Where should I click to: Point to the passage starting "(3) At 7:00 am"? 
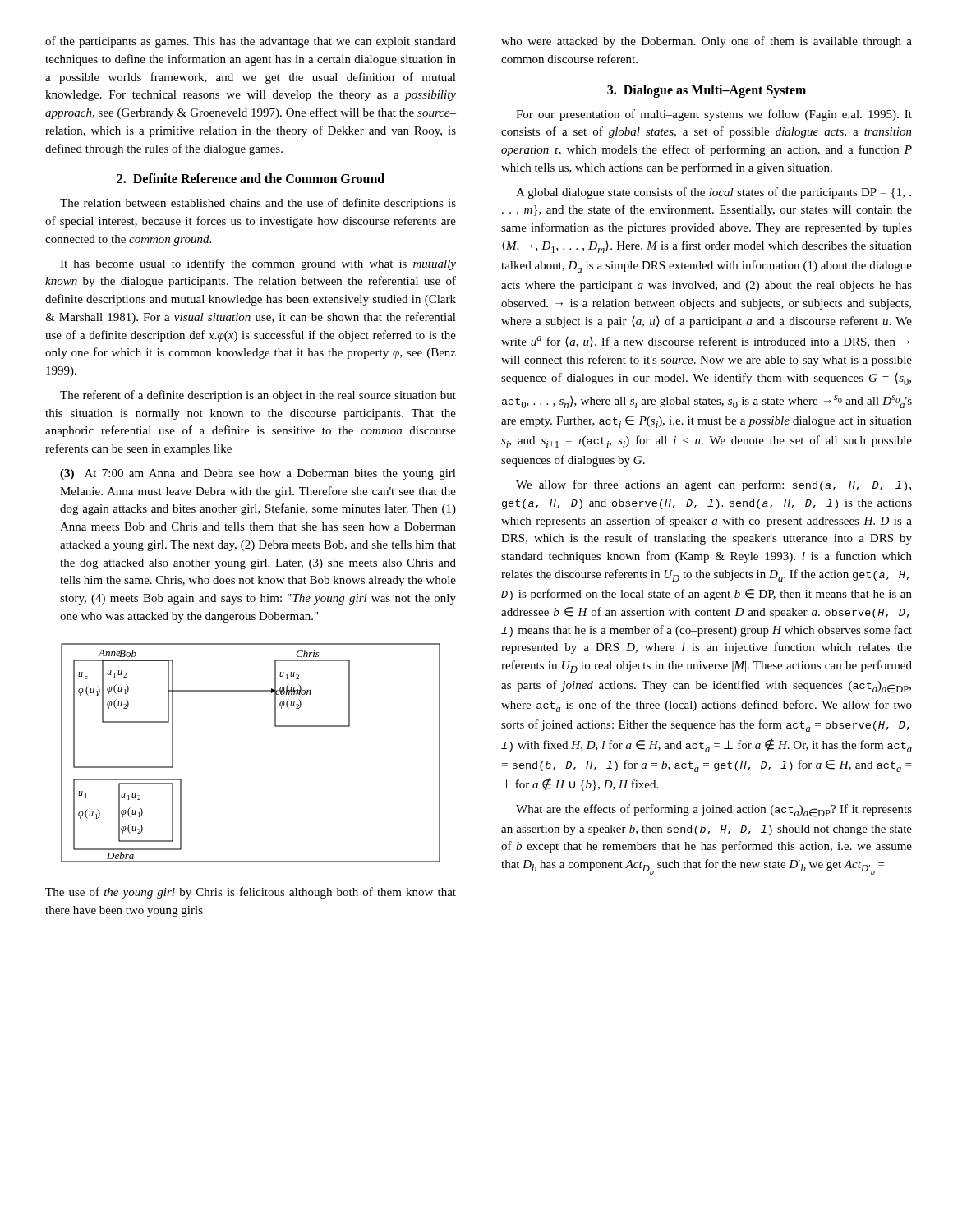pyautogui.click(x=251, y=545)
